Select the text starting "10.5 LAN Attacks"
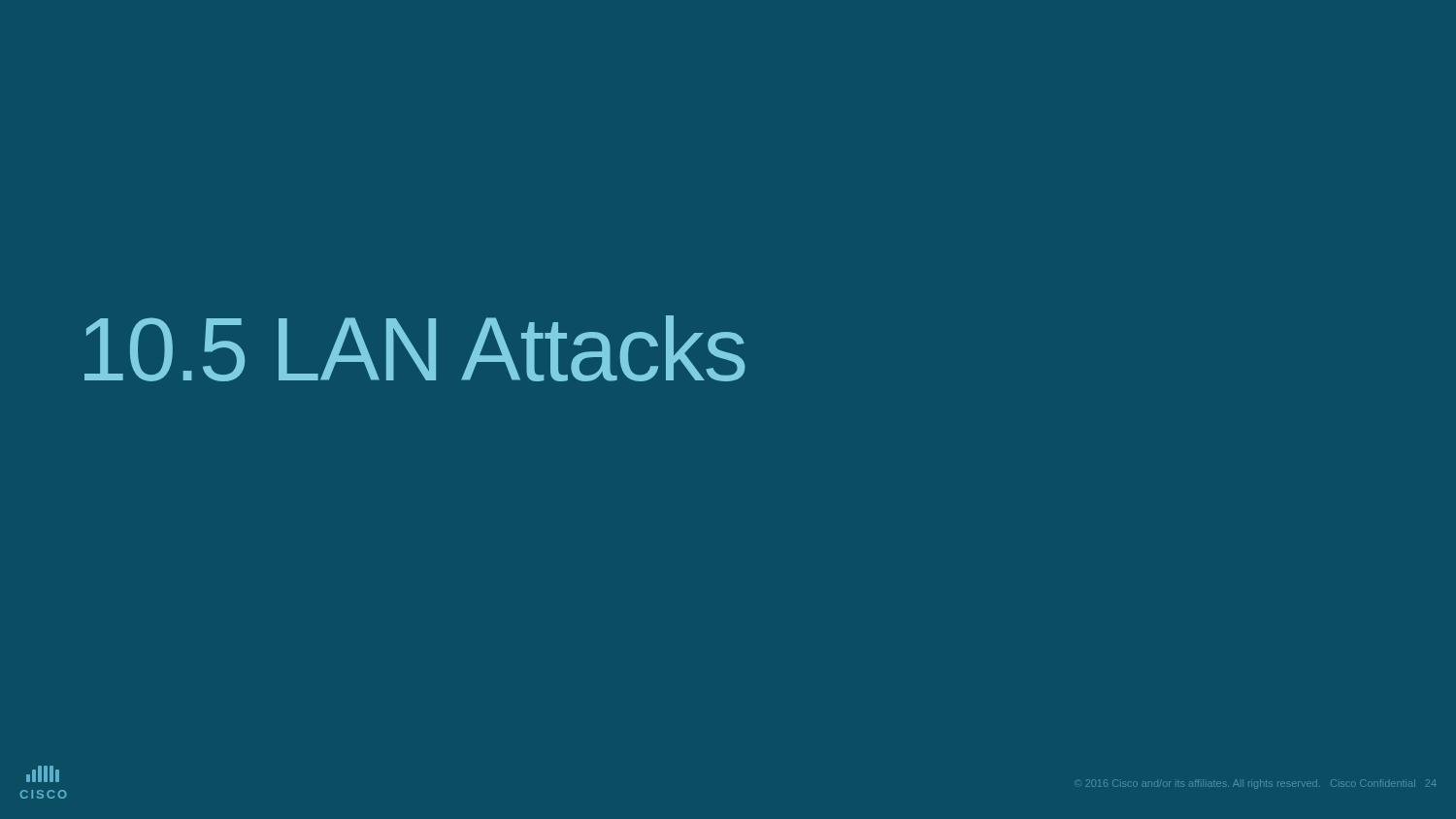Screen dimensions: 819x1456 click(412, 350)
